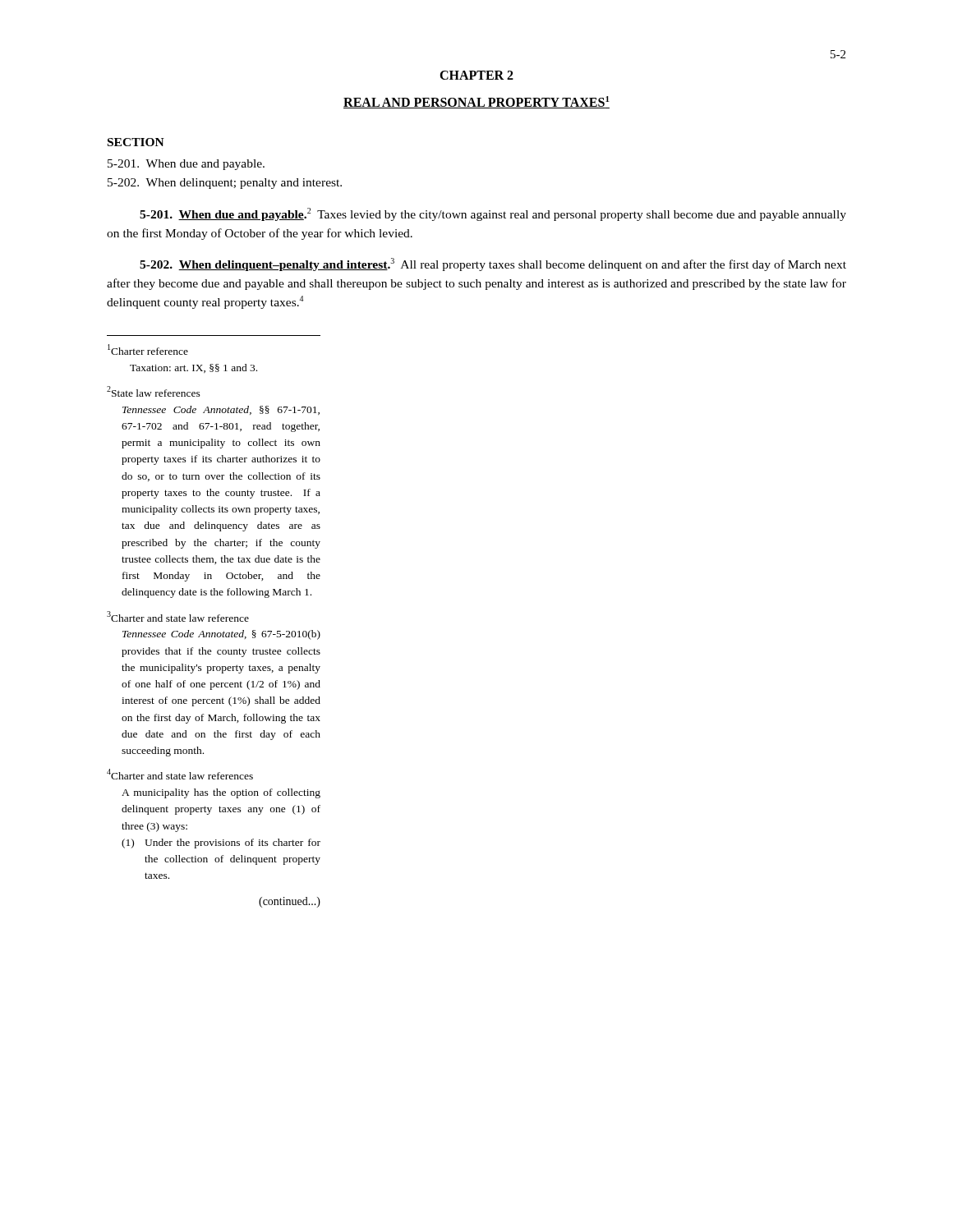
Task: Locate the footnote that says "4Charter and state"
Action: 180,774
